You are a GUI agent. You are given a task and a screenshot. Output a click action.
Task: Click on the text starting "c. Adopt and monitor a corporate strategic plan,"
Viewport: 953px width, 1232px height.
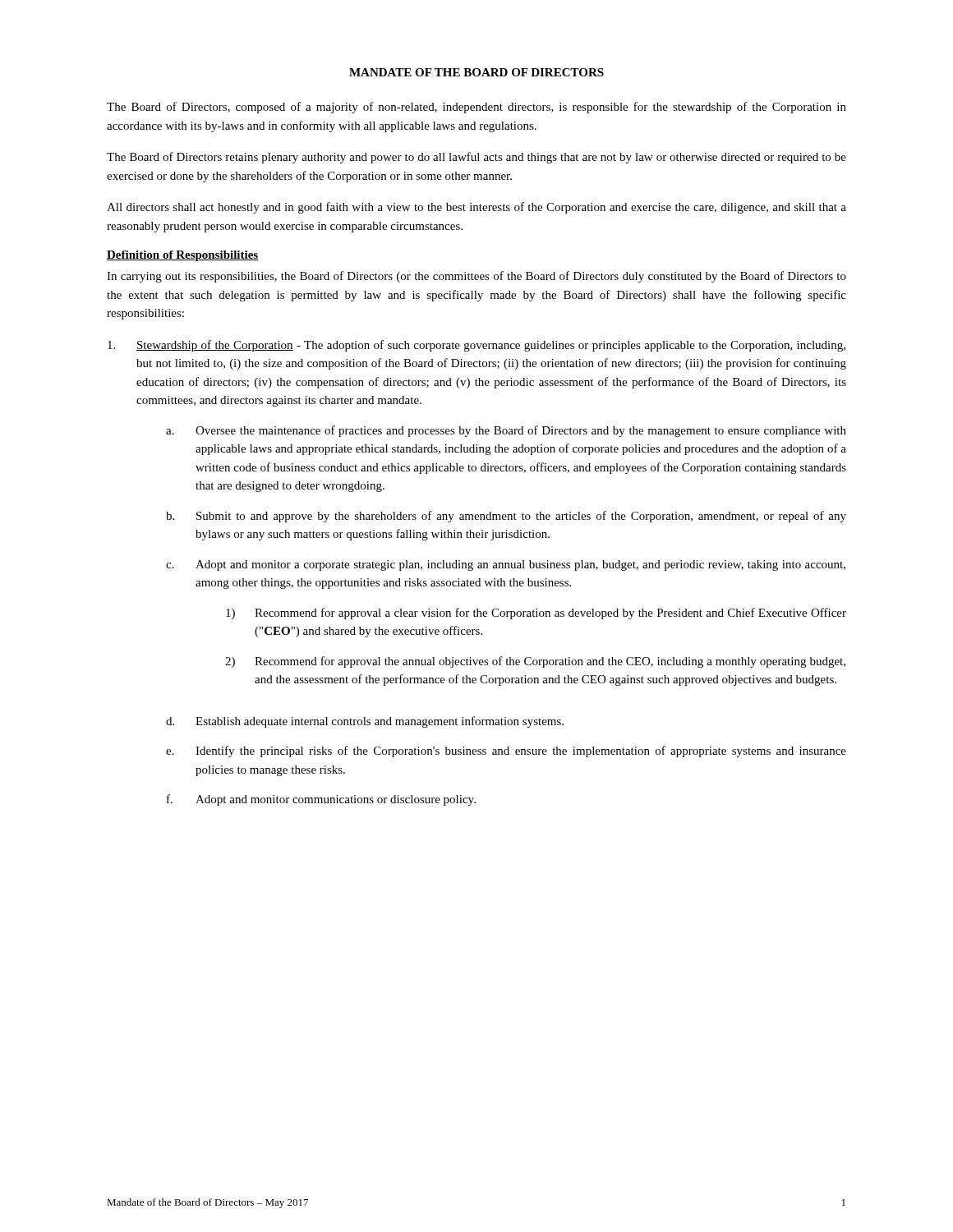506,627
